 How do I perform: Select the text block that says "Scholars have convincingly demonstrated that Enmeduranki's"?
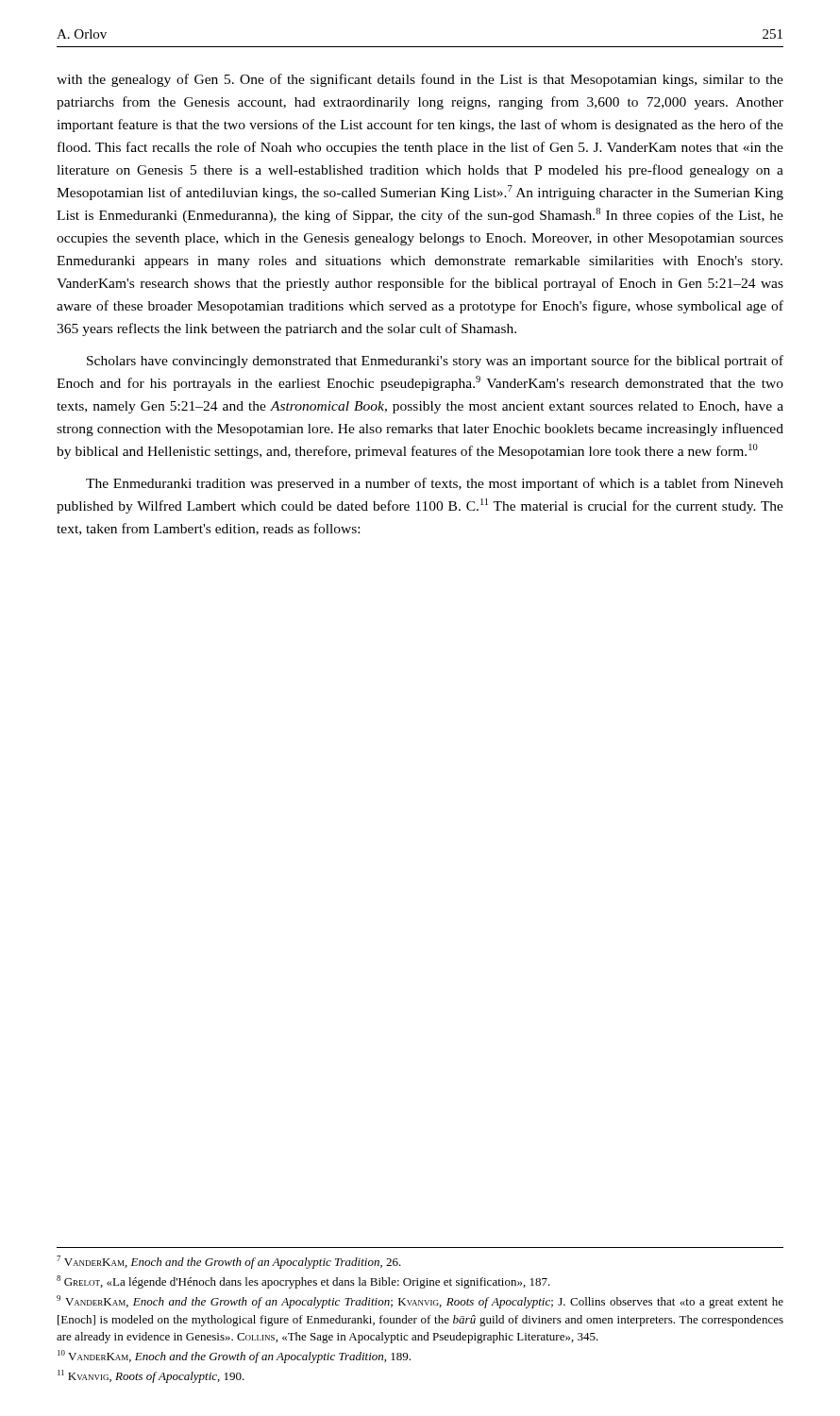(x=420, y=406)
